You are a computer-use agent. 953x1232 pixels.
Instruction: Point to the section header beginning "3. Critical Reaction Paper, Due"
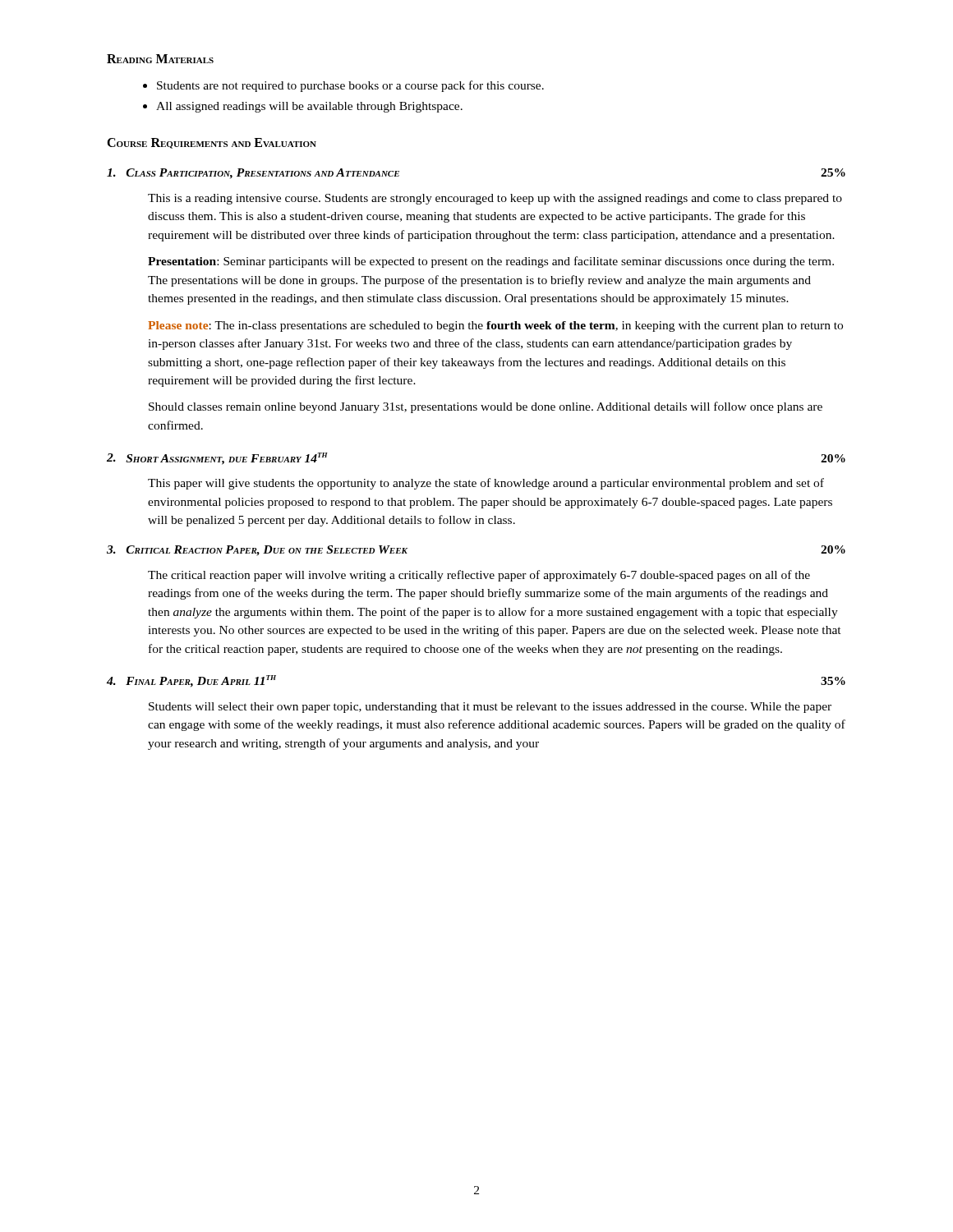255,551
